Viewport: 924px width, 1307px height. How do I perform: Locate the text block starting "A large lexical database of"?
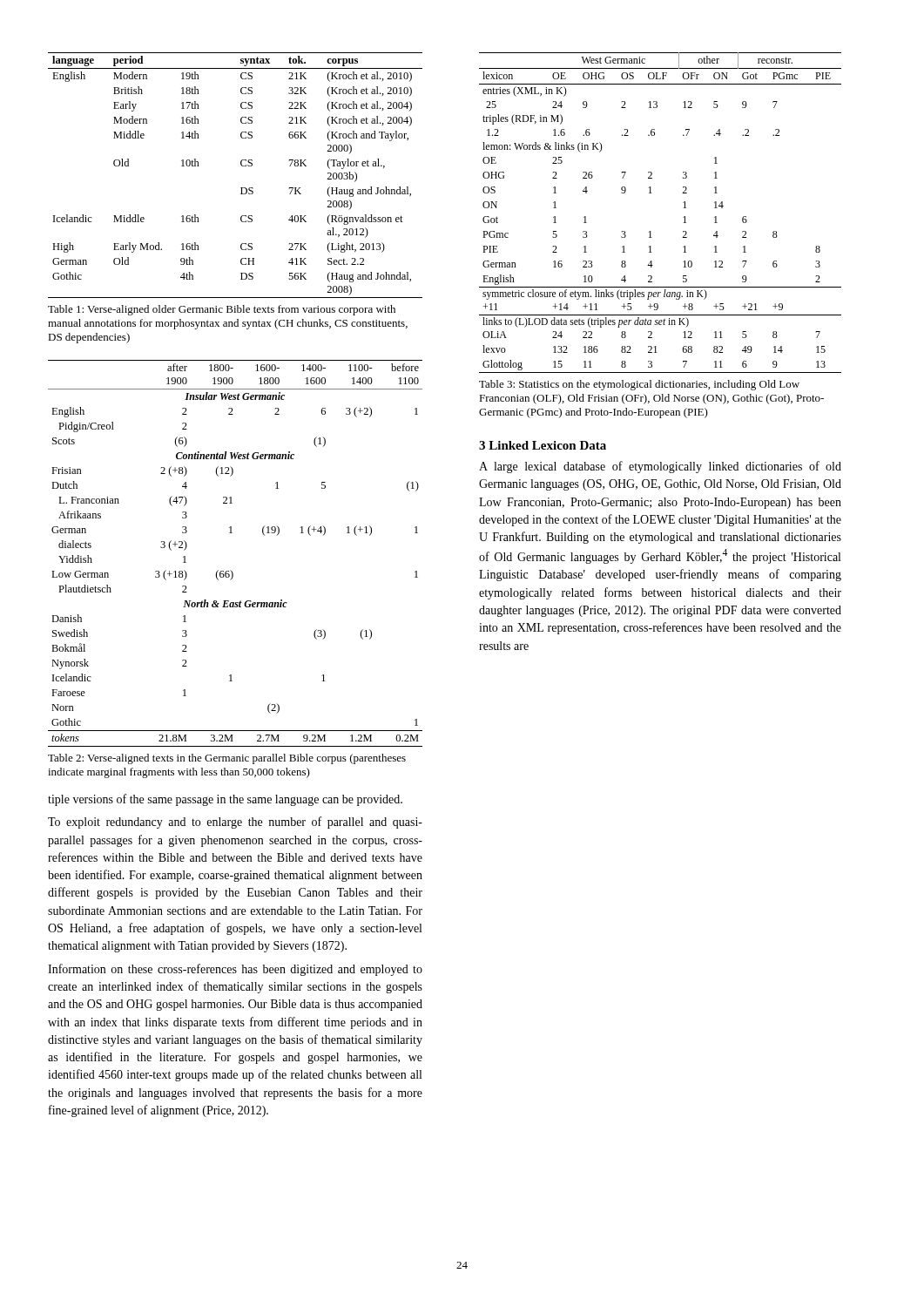pos(660,556)
